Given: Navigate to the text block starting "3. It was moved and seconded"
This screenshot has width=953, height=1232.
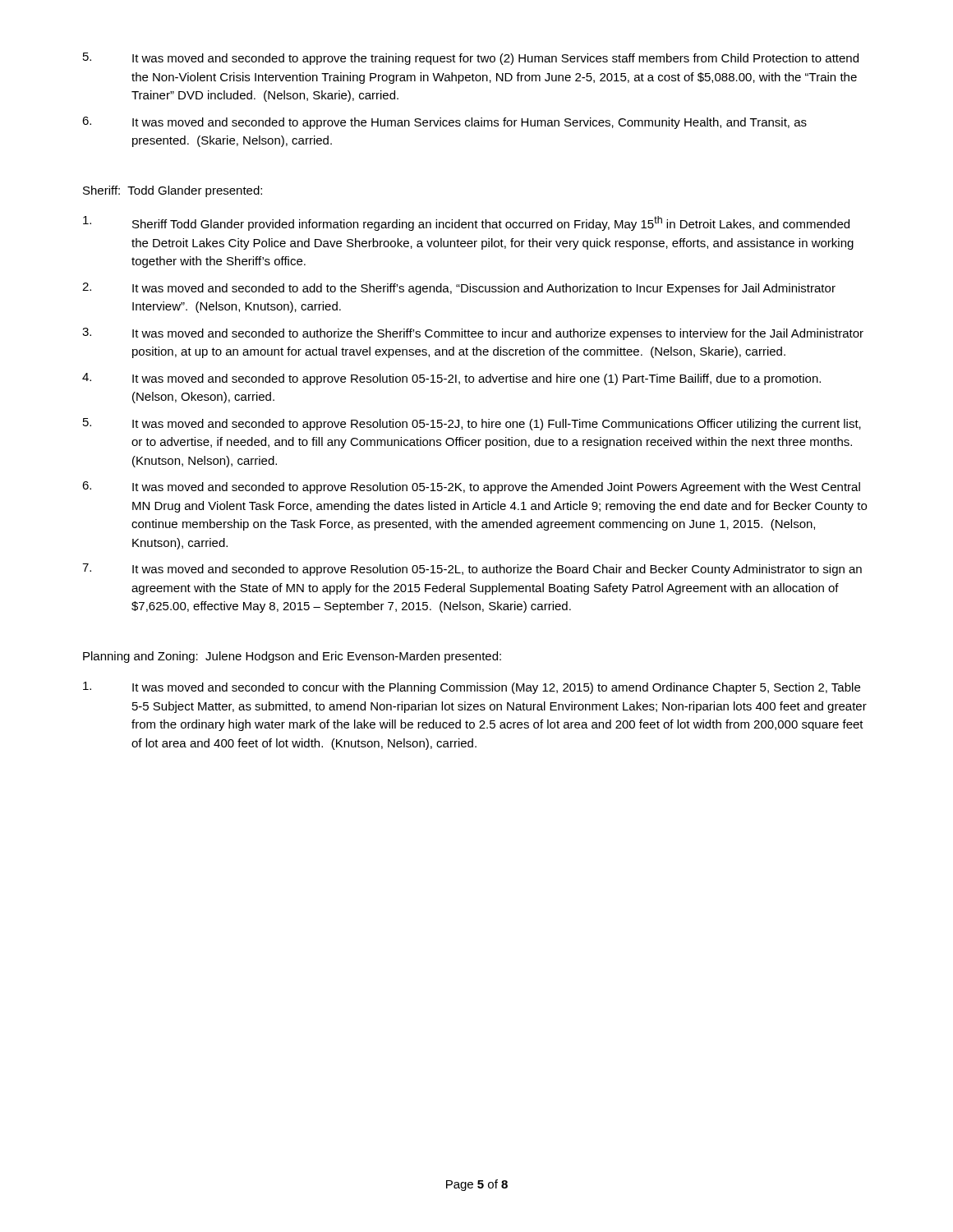Looking at the screenshot, I should 476,342.
